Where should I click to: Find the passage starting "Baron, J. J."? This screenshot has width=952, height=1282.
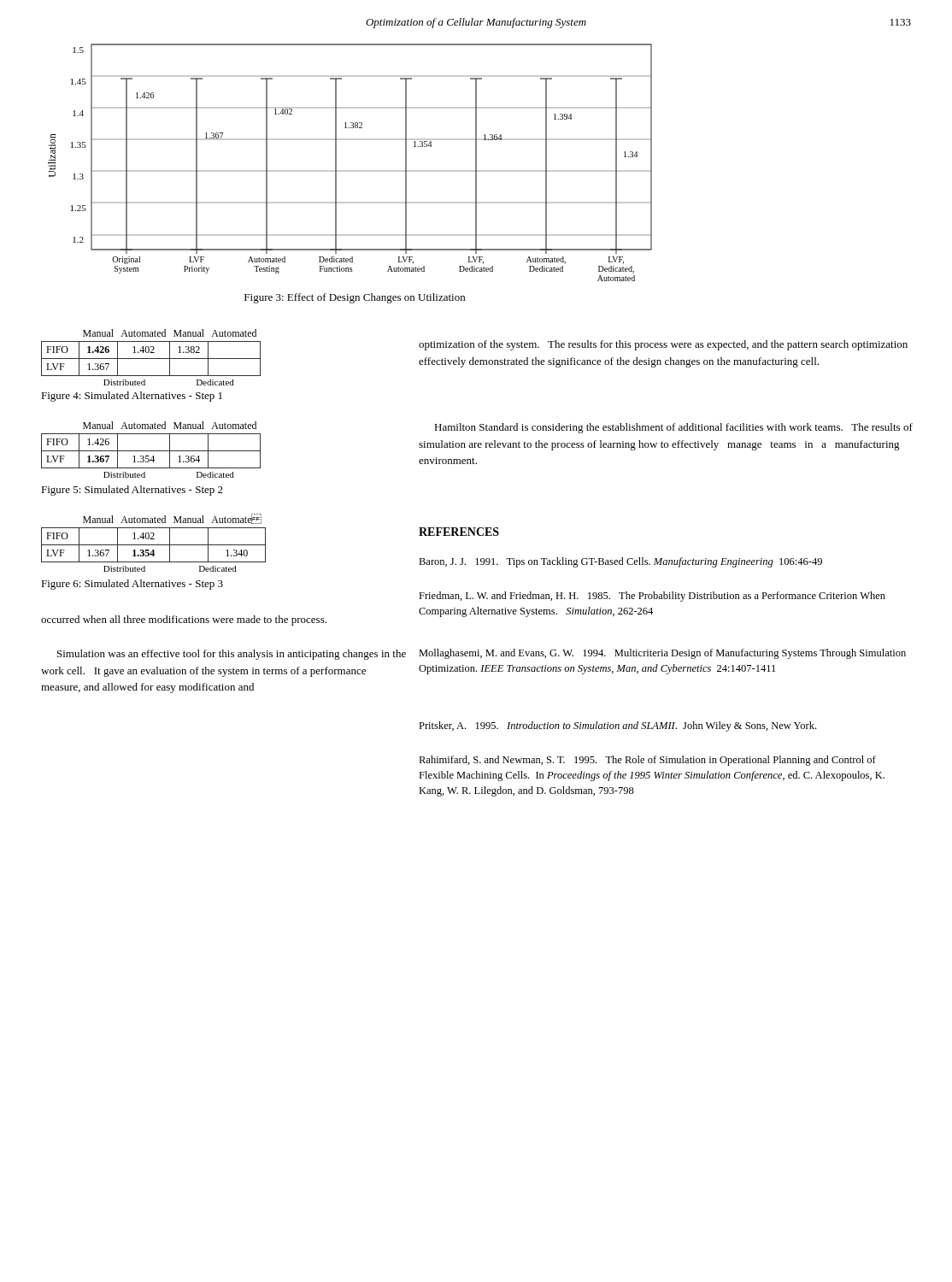621,562
